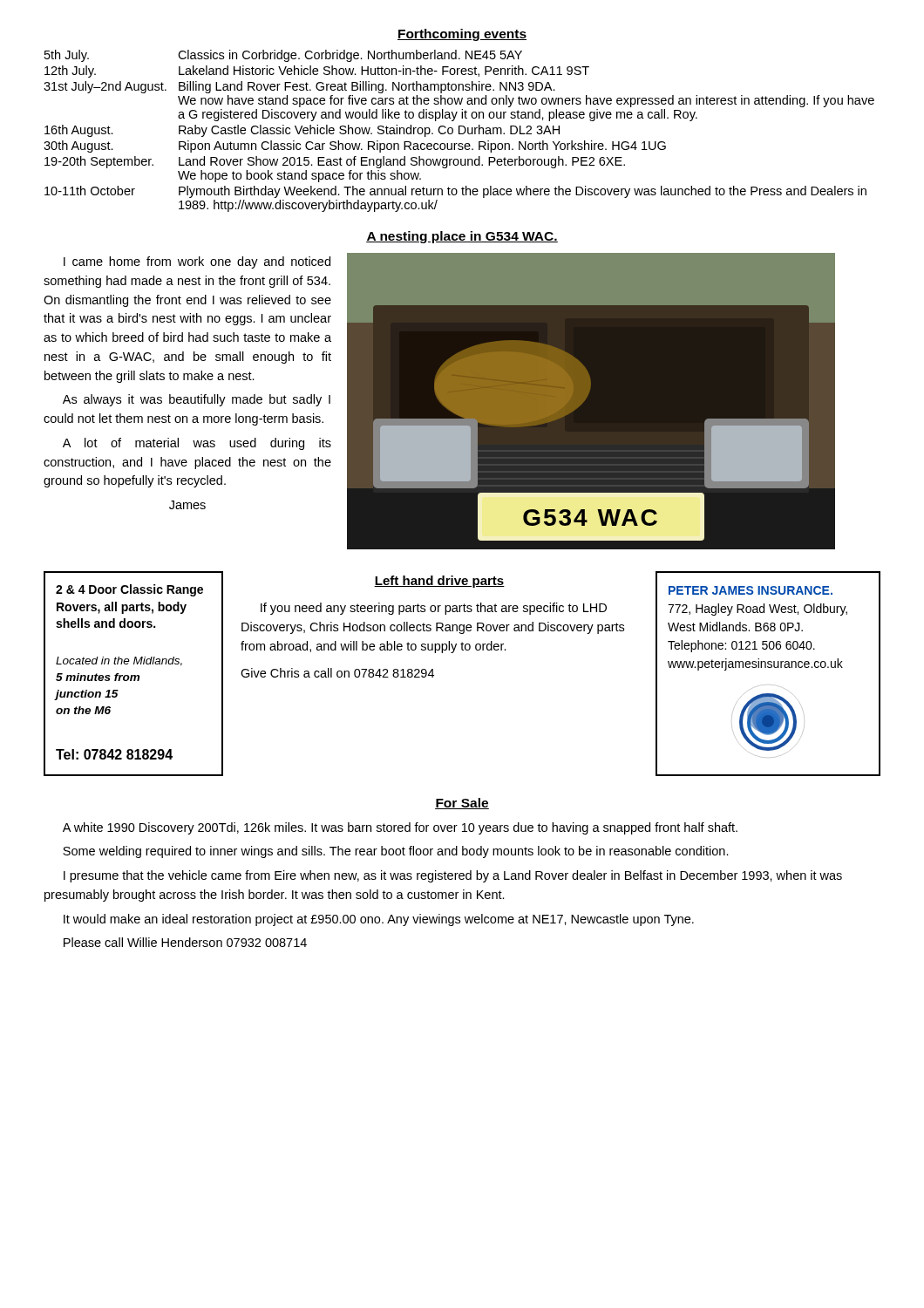Viewport: 924px width, 1308px height.
Task: Click the passage that begins "2 & 4 Door Classic"
Action: tap(133, 674)
